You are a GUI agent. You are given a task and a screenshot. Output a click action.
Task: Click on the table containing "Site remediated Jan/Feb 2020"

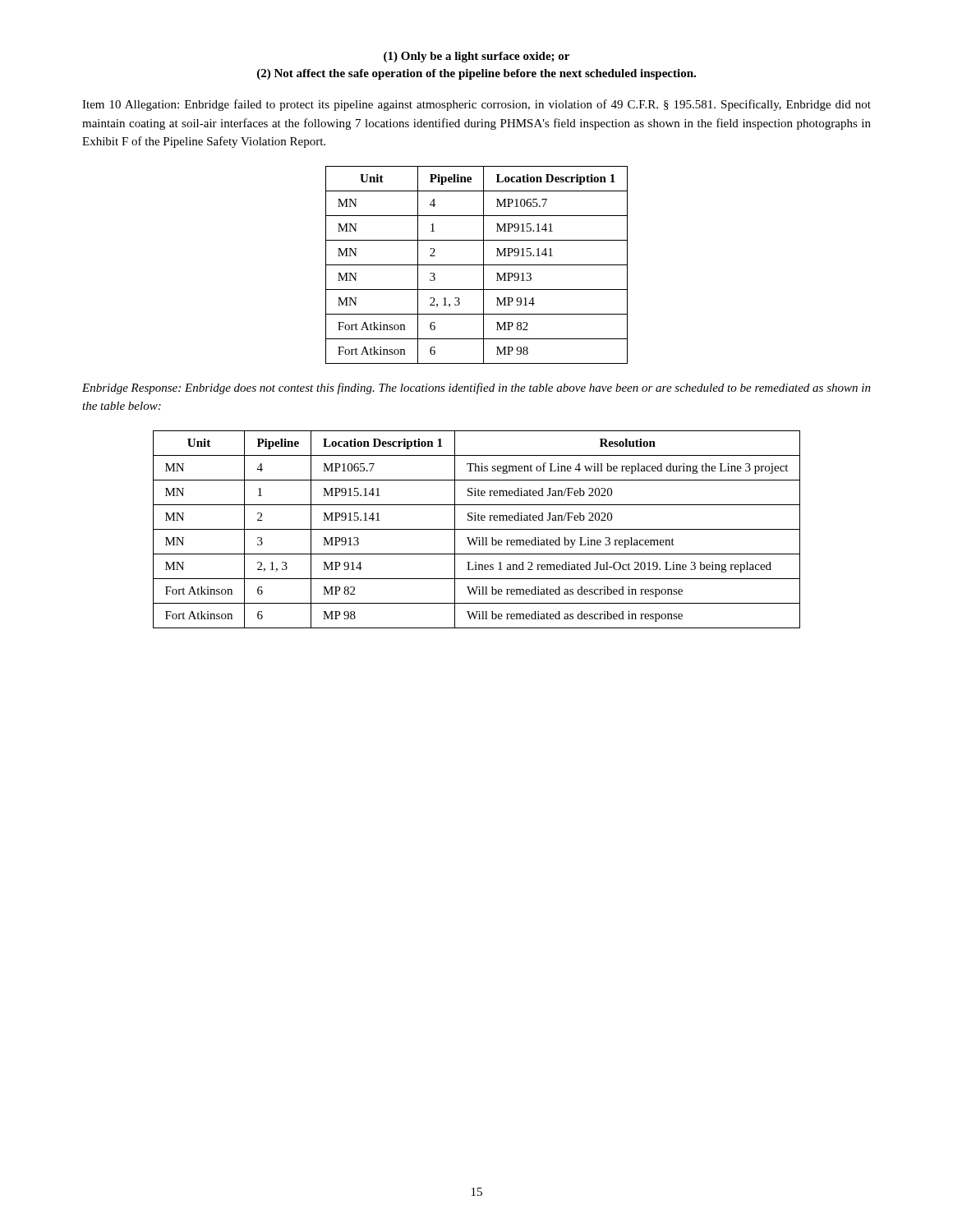click(x=476, y=529)
